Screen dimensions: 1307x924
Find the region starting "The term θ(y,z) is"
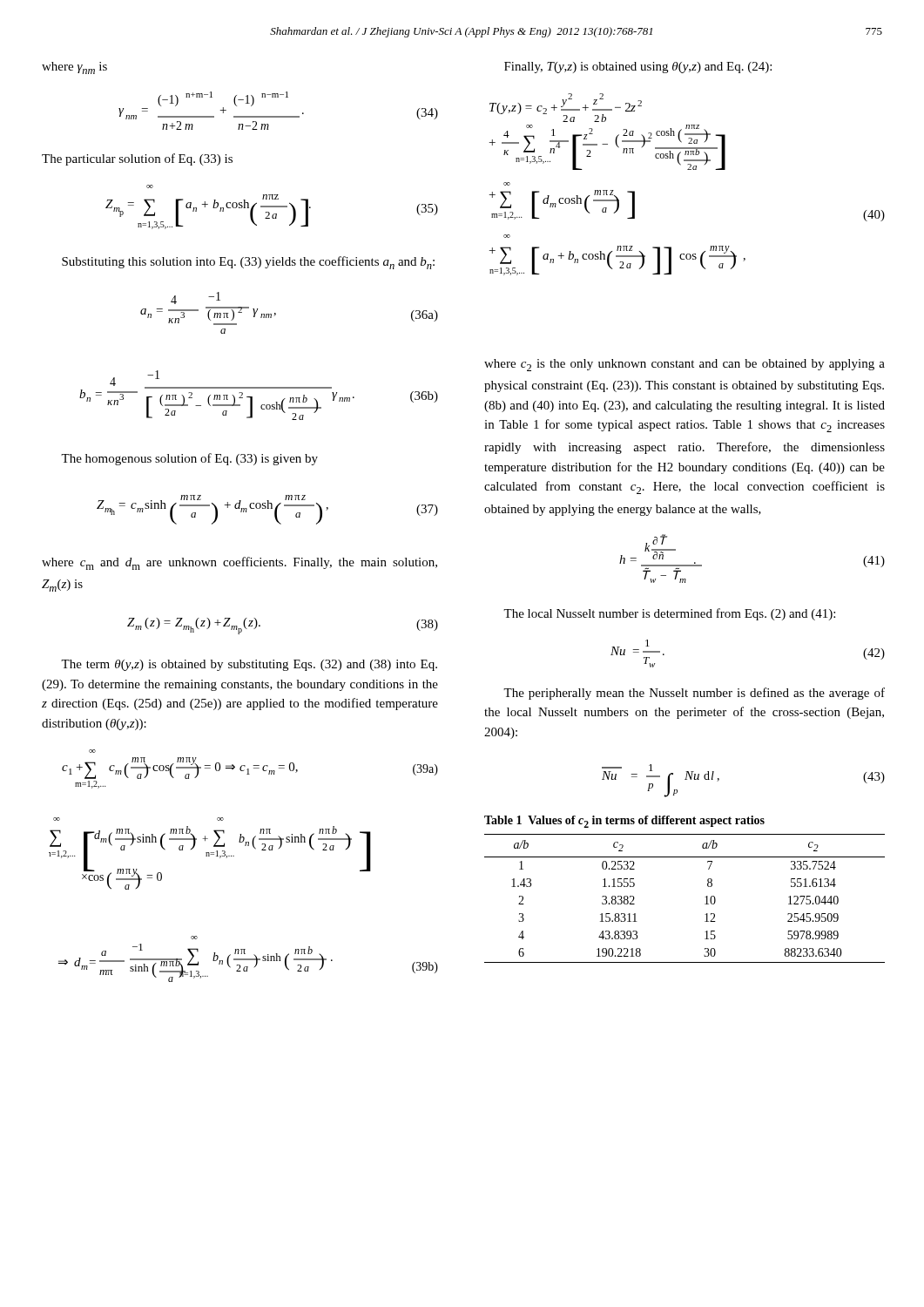click(240, 693)
